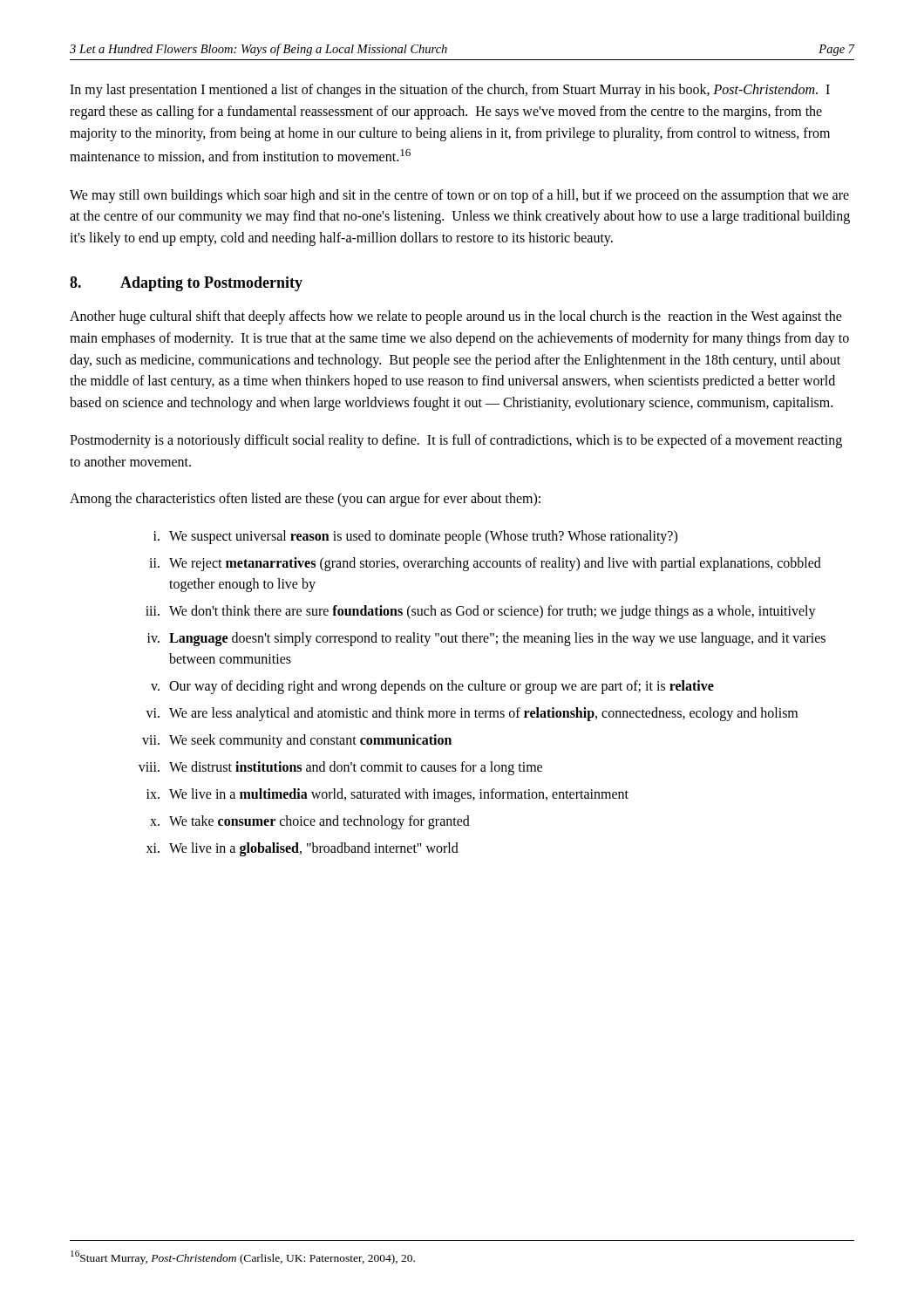924x1308 pixels.
Task: Find the passage starting "ii. We reject metanarratives"
Action: (488, 574)
